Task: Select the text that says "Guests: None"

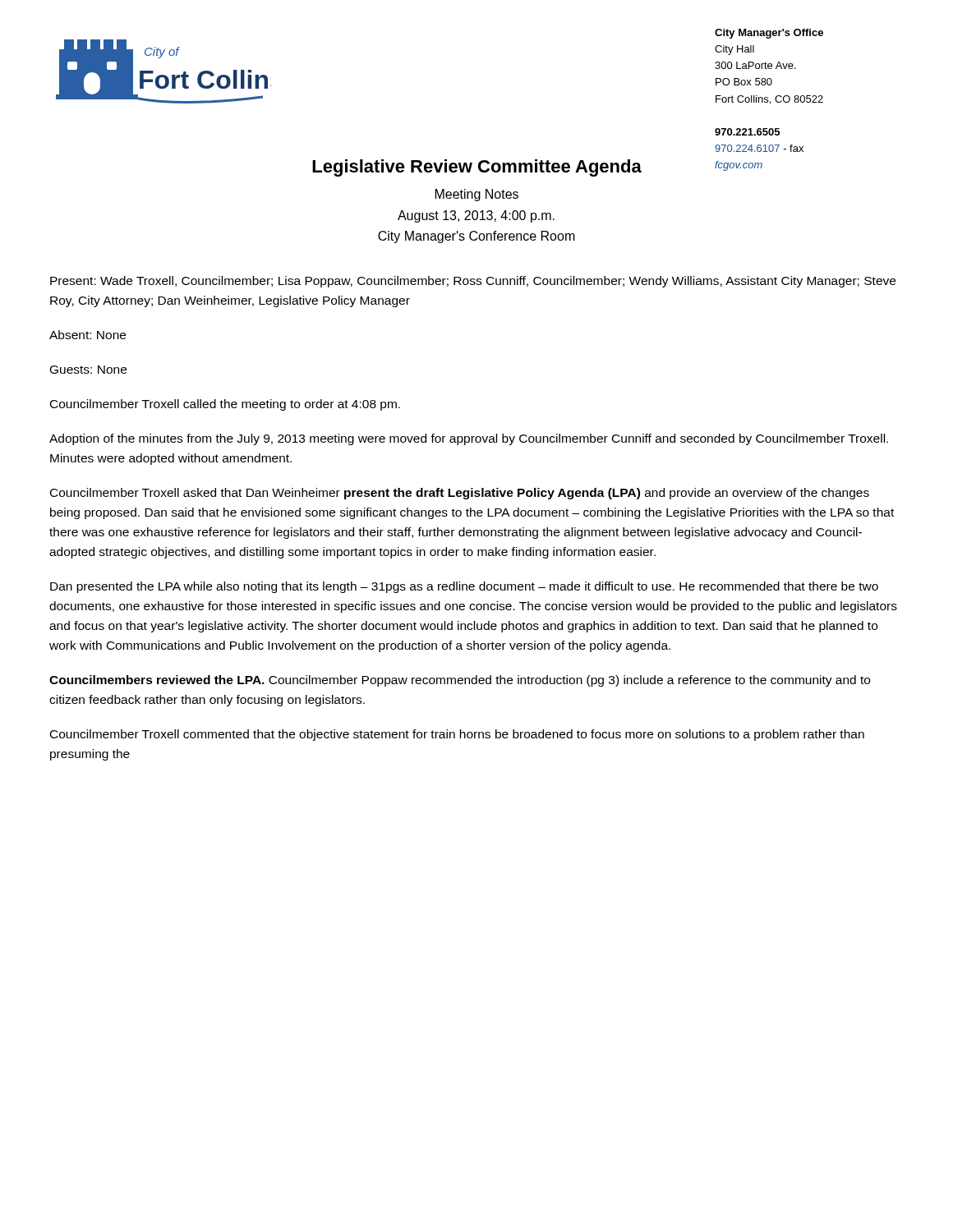Action: [x=88, y=369]
